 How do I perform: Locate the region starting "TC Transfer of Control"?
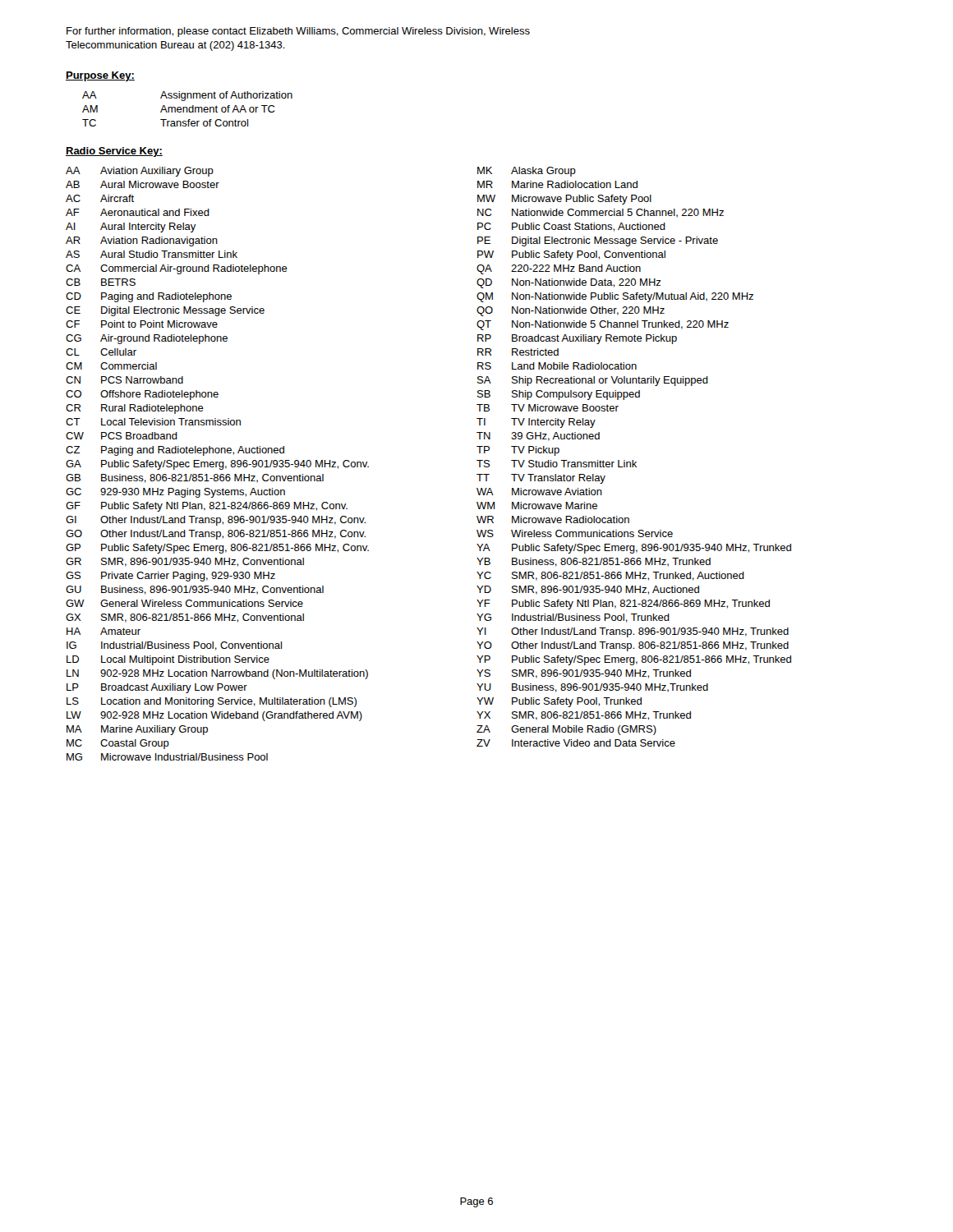coord(165,123)
